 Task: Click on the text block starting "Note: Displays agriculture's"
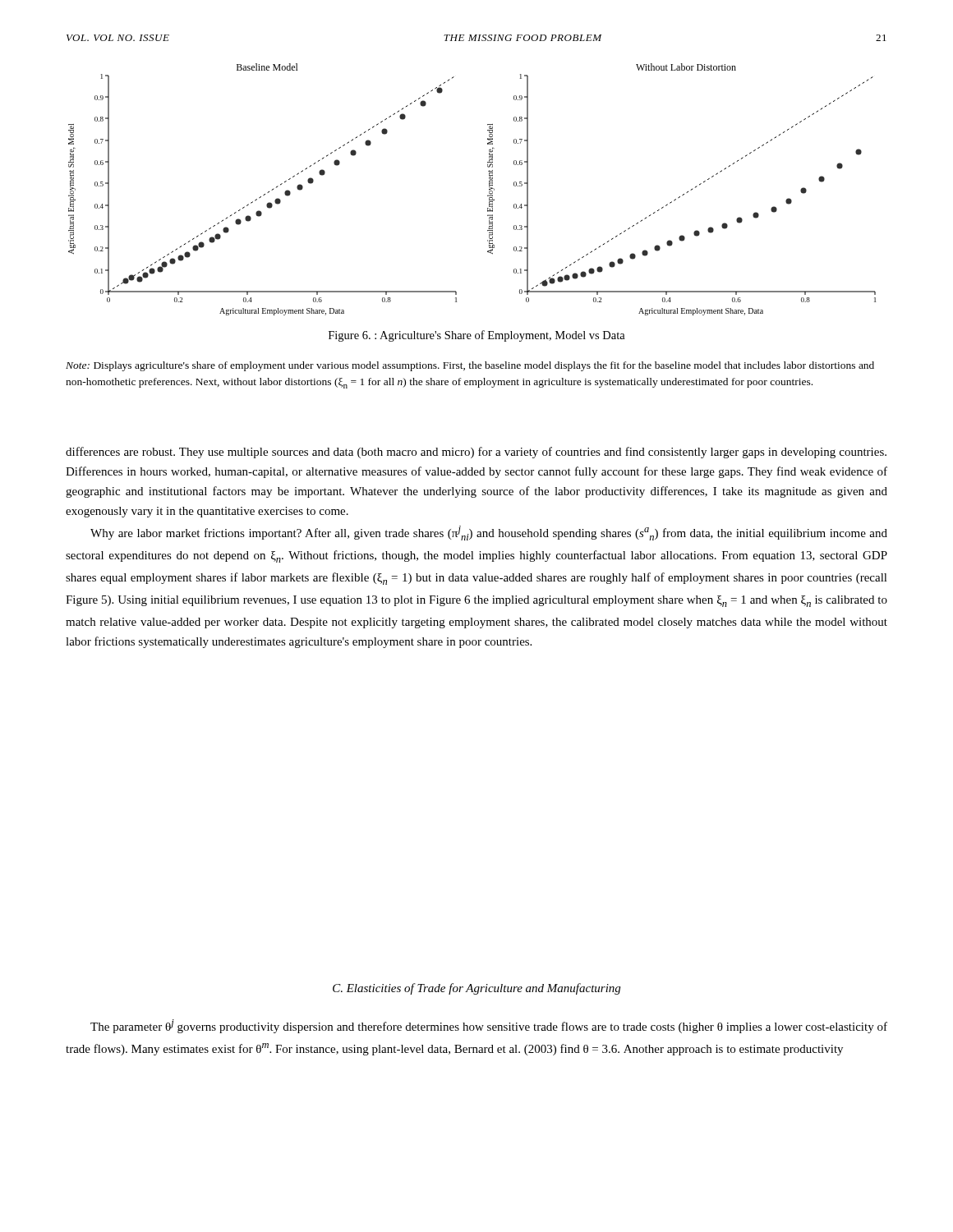pos(470,374)
